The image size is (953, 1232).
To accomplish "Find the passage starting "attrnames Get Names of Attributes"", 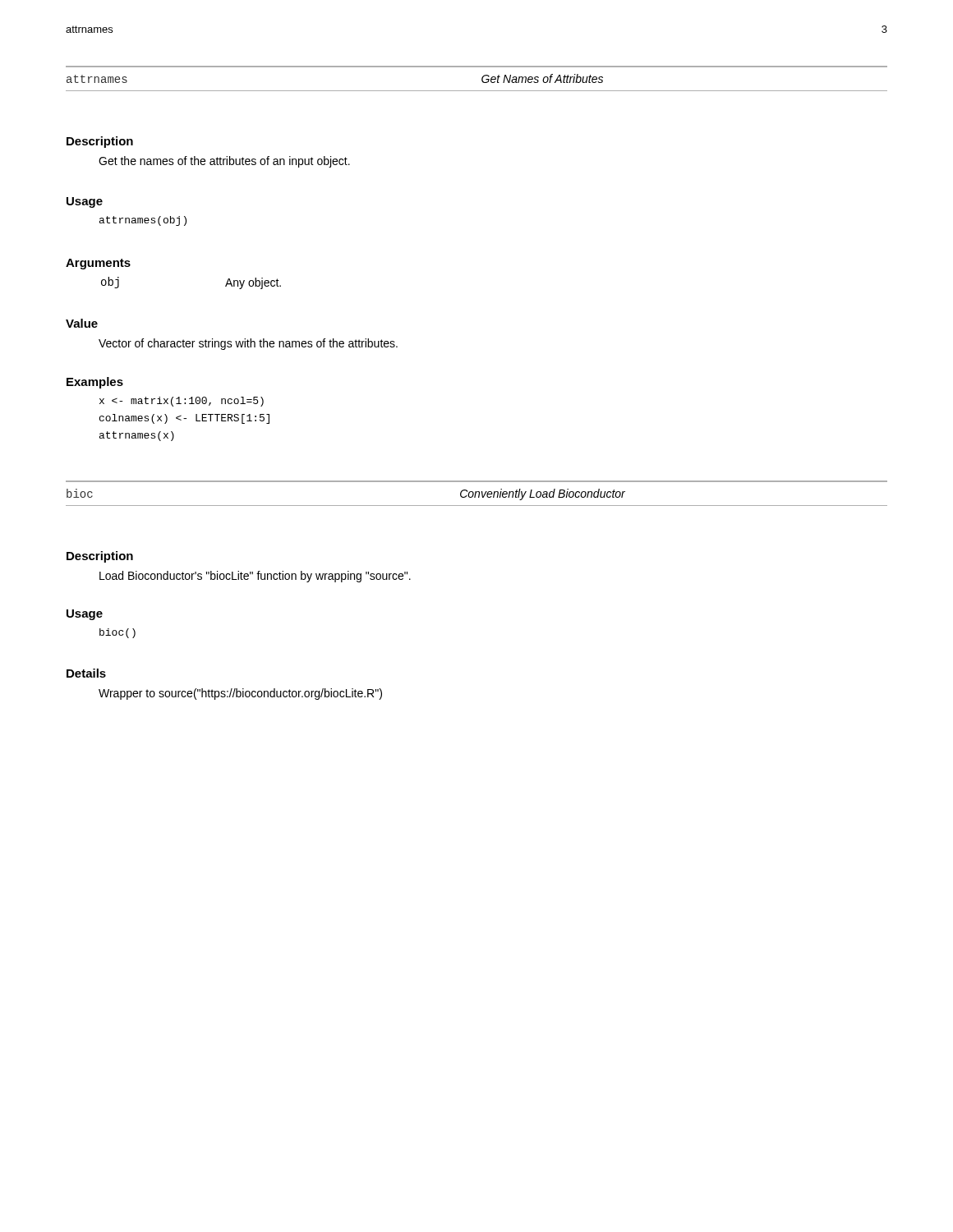I will click(x=476, y=78).
